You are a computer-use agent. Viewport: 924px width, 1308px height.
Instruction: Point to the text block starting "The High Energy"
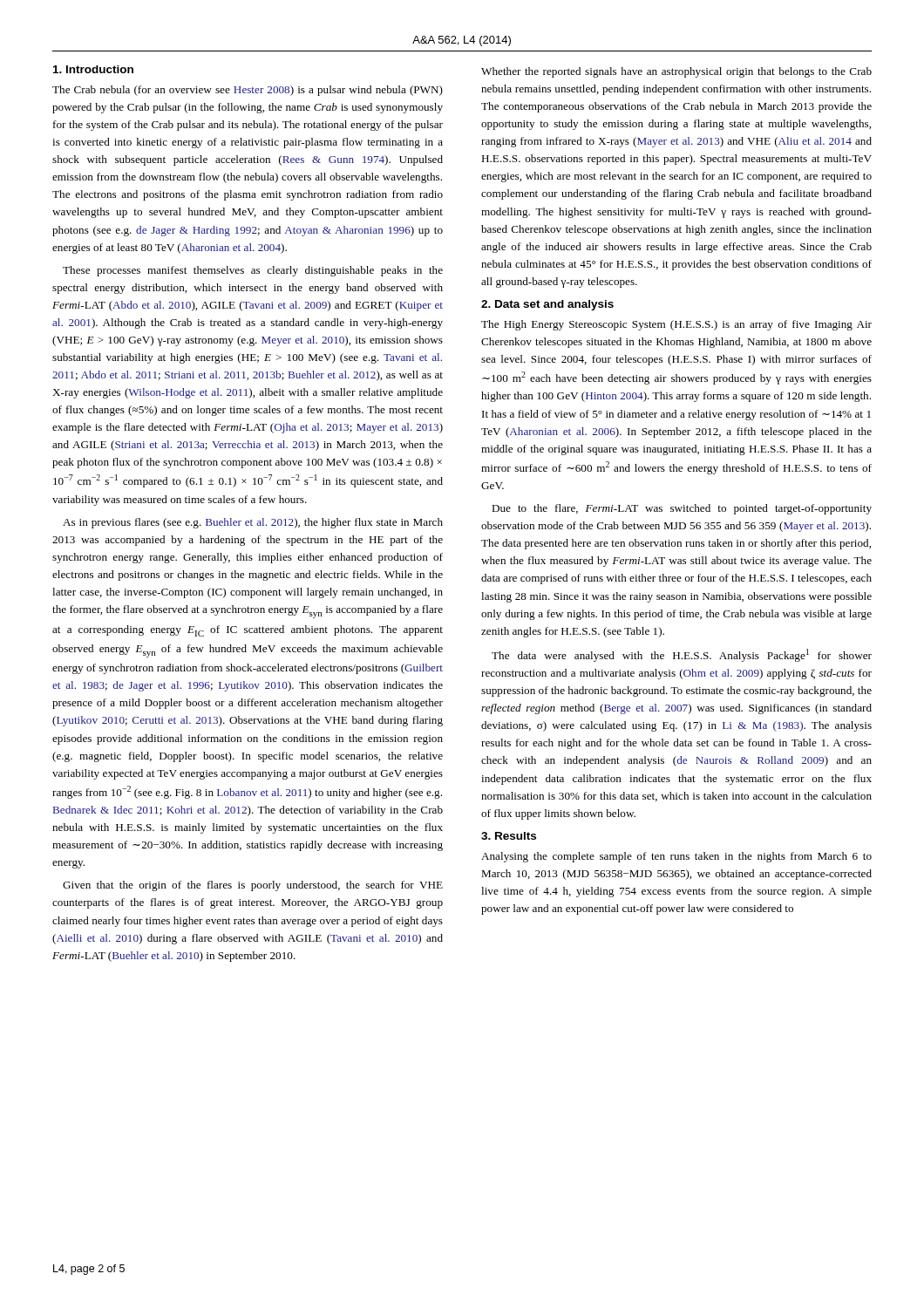pyautogui.click(x=676, y=569)
